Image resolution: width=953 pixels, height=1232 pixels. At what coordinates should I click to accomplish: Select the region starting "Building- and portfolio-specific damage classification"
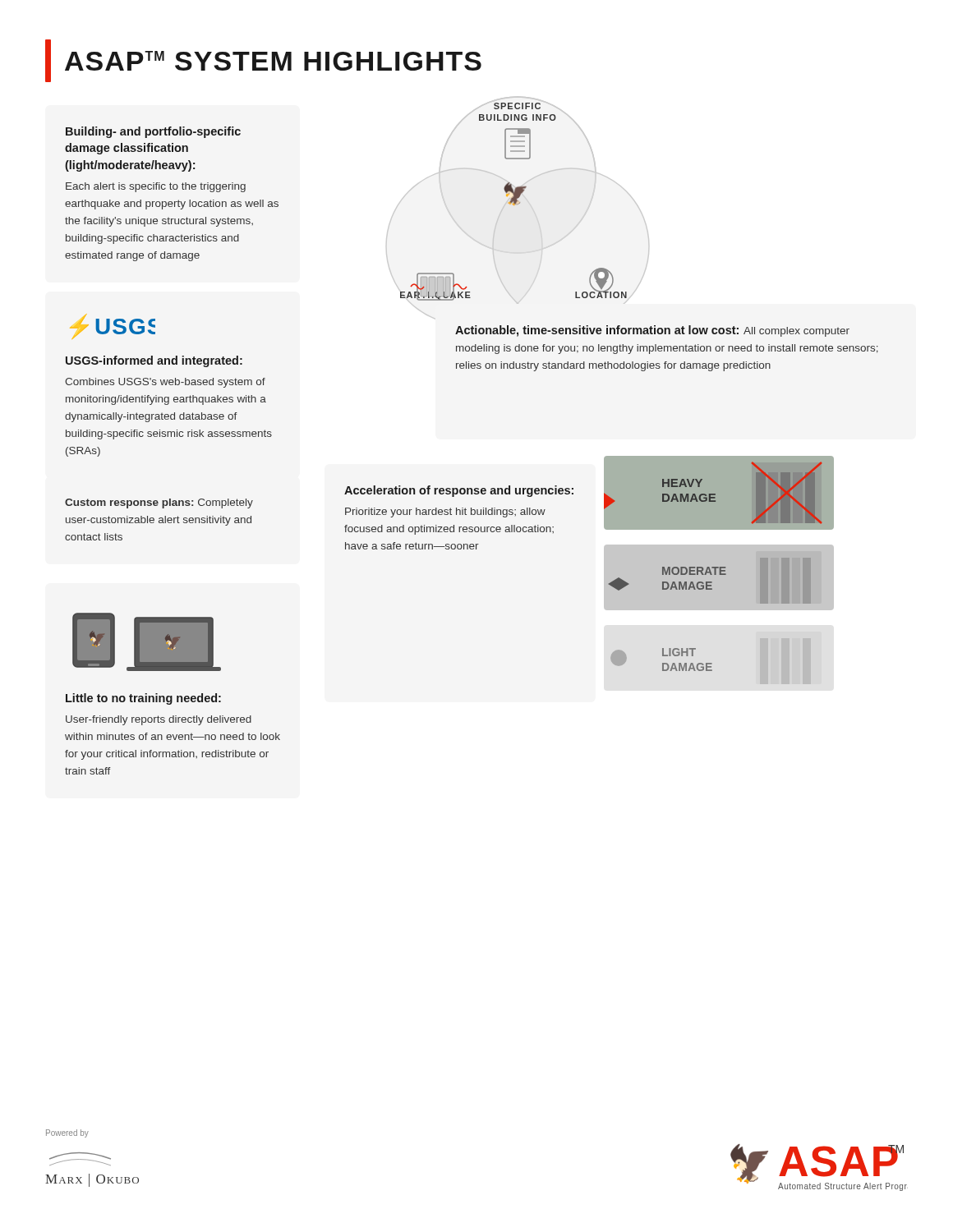(173, 194)
